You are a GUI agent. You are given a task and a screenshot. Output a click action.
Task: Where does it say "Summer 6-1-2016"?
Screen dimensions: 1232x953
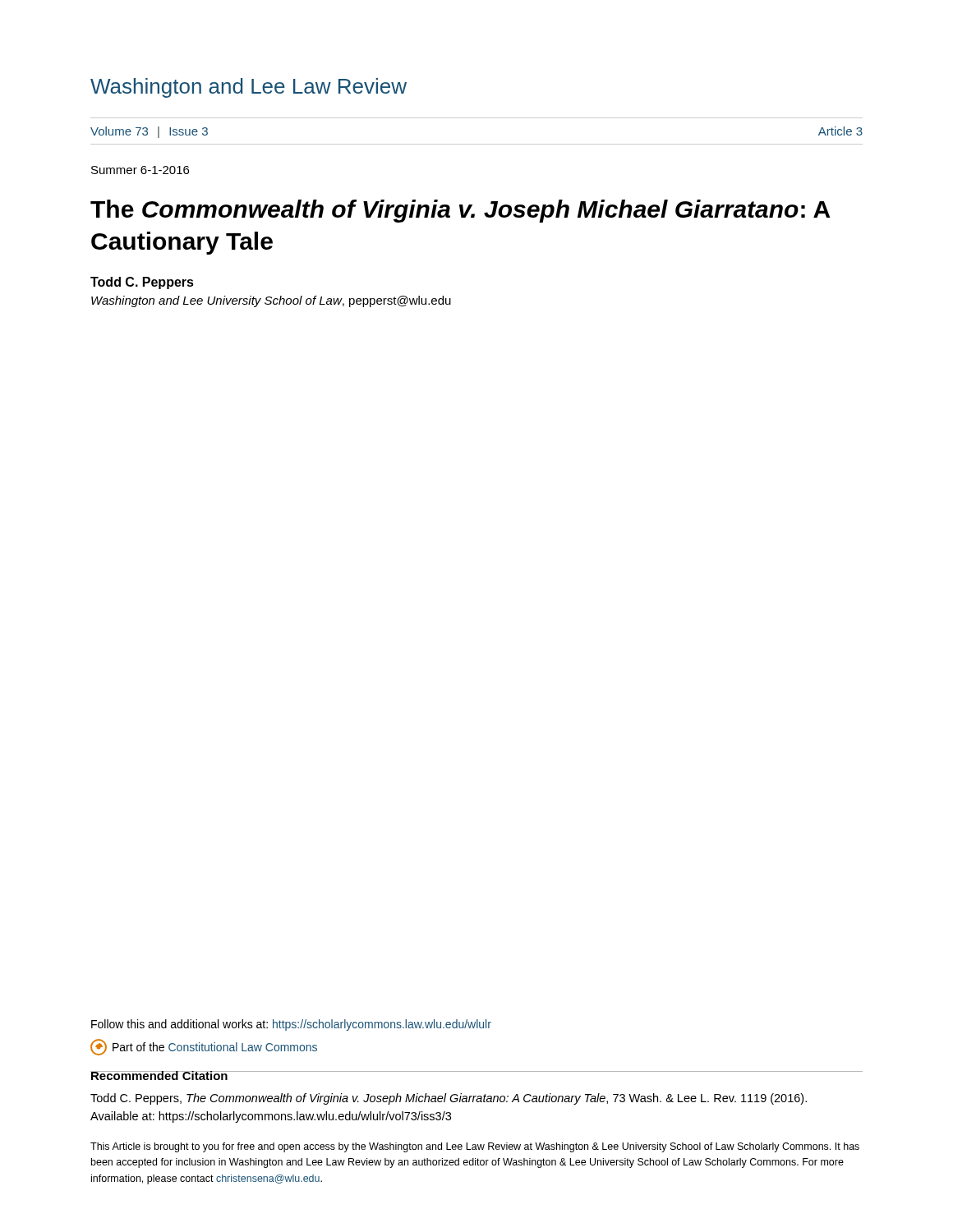pos(140,170)
